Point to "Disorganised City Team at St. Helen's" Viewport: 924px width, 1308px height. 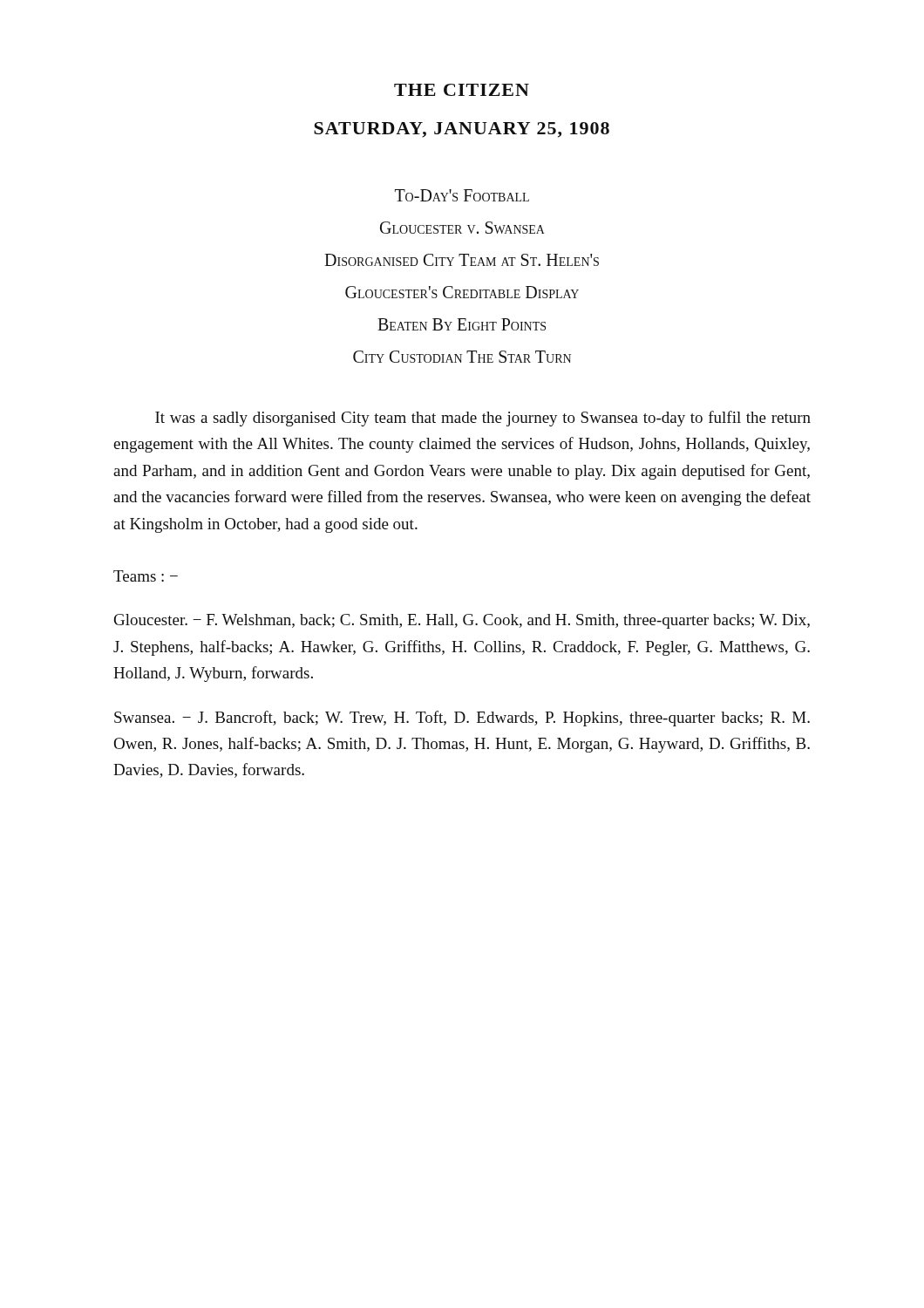pyautogui.click(x=462, y=260)
